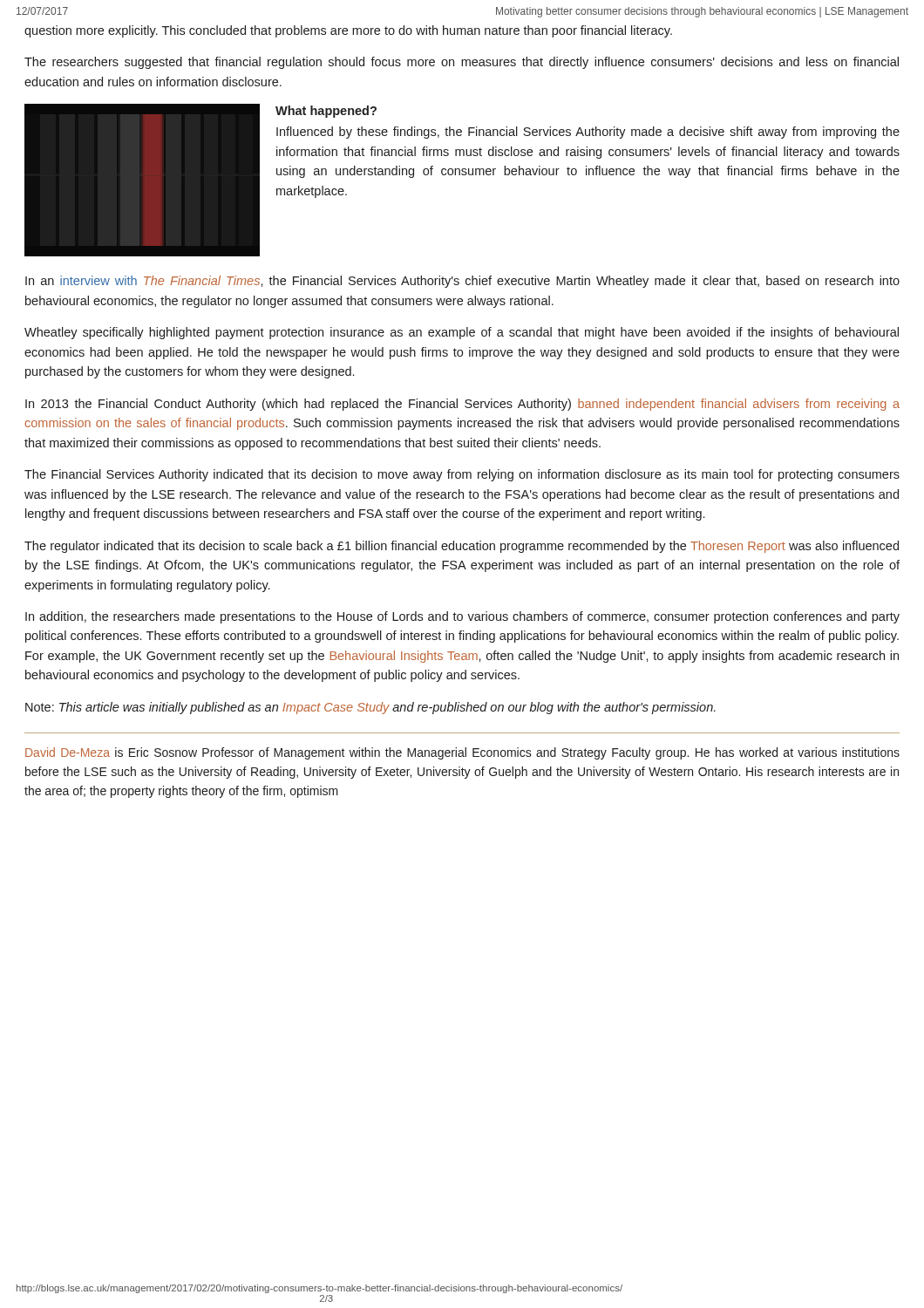Image resolution: width=924 pixels, height=1308 pixels.
Task: Click on the text block starting "Influenced by these findings,"
Action: (588, 161)
